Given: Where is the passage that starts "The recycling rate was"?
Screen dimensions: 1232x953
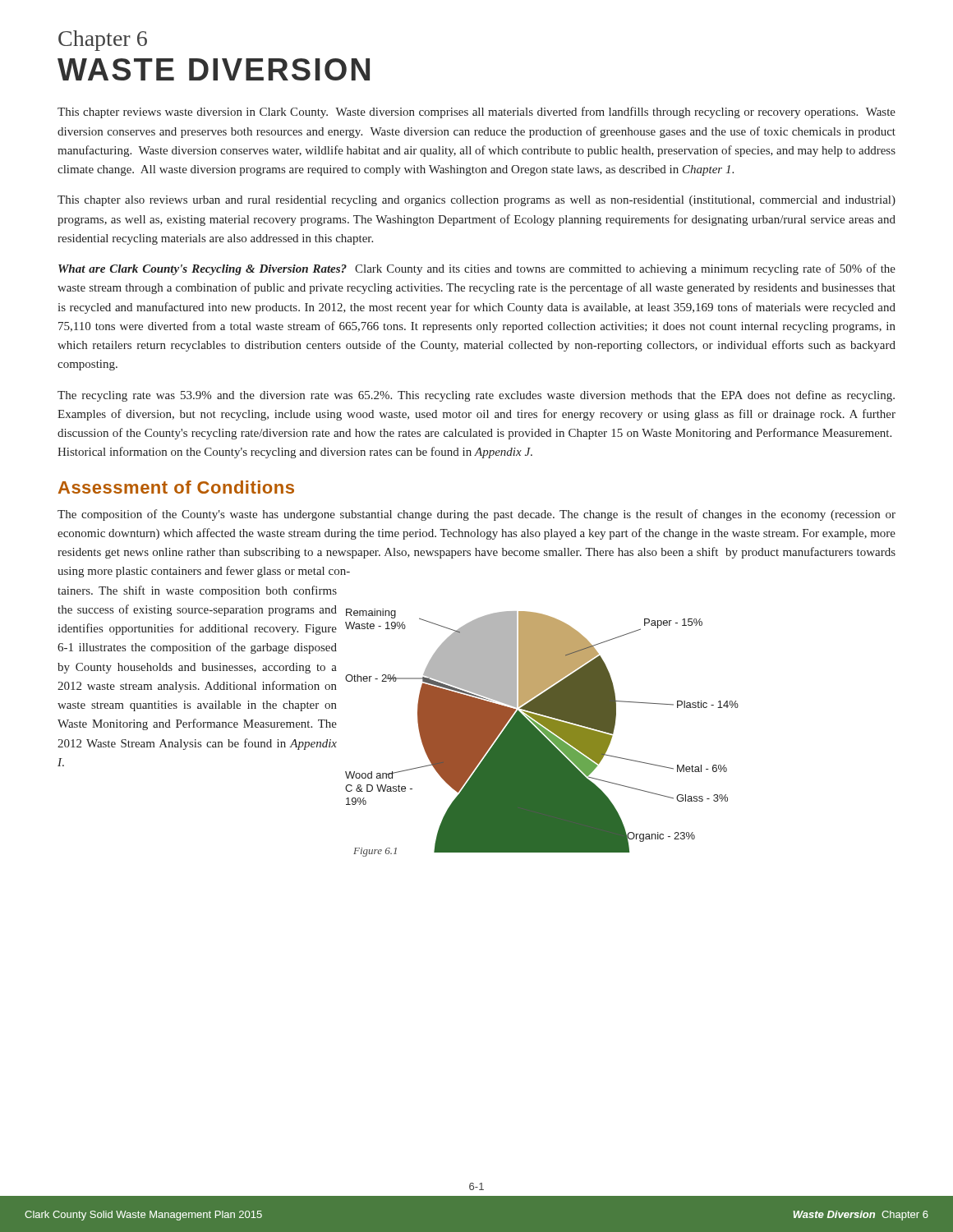Looking at the screenshot, I should (476, 423).
